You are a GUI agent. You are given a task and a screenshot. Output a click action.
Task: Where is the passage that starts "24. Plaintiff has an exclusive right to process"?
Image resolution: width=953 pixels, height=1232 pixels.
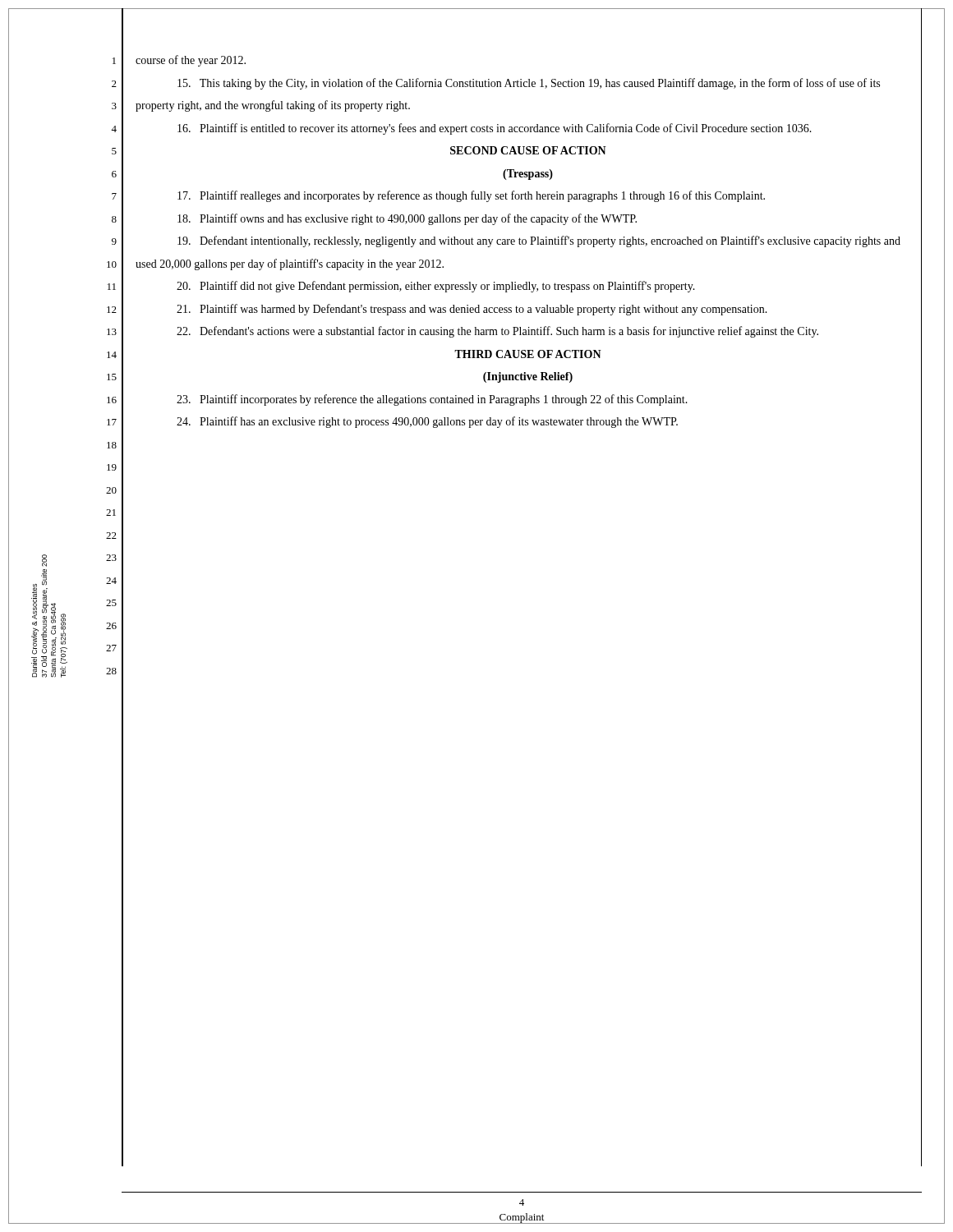427,422
